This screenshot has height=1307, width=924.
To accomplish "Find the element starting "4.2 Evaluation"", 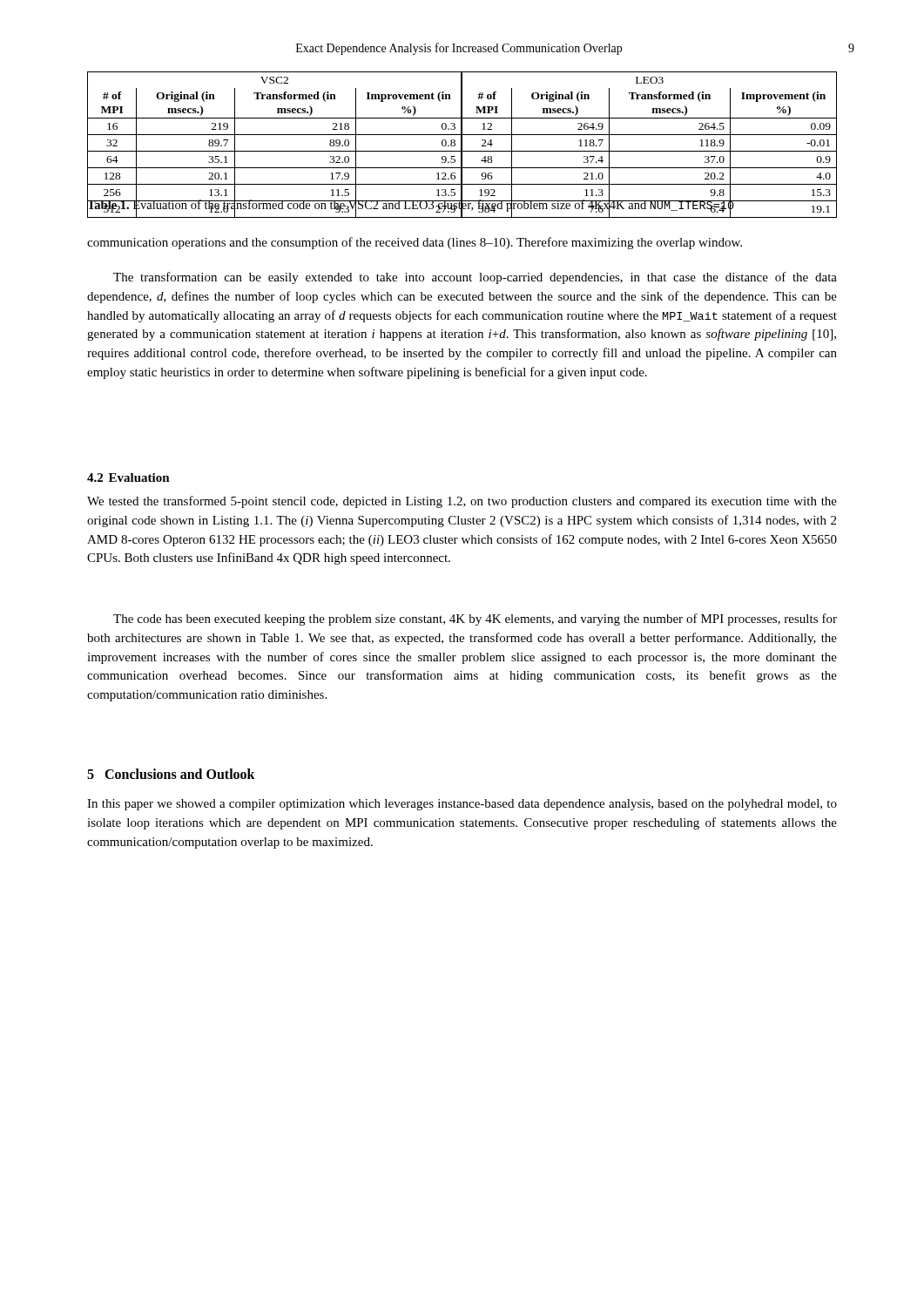I will point(128,478).
